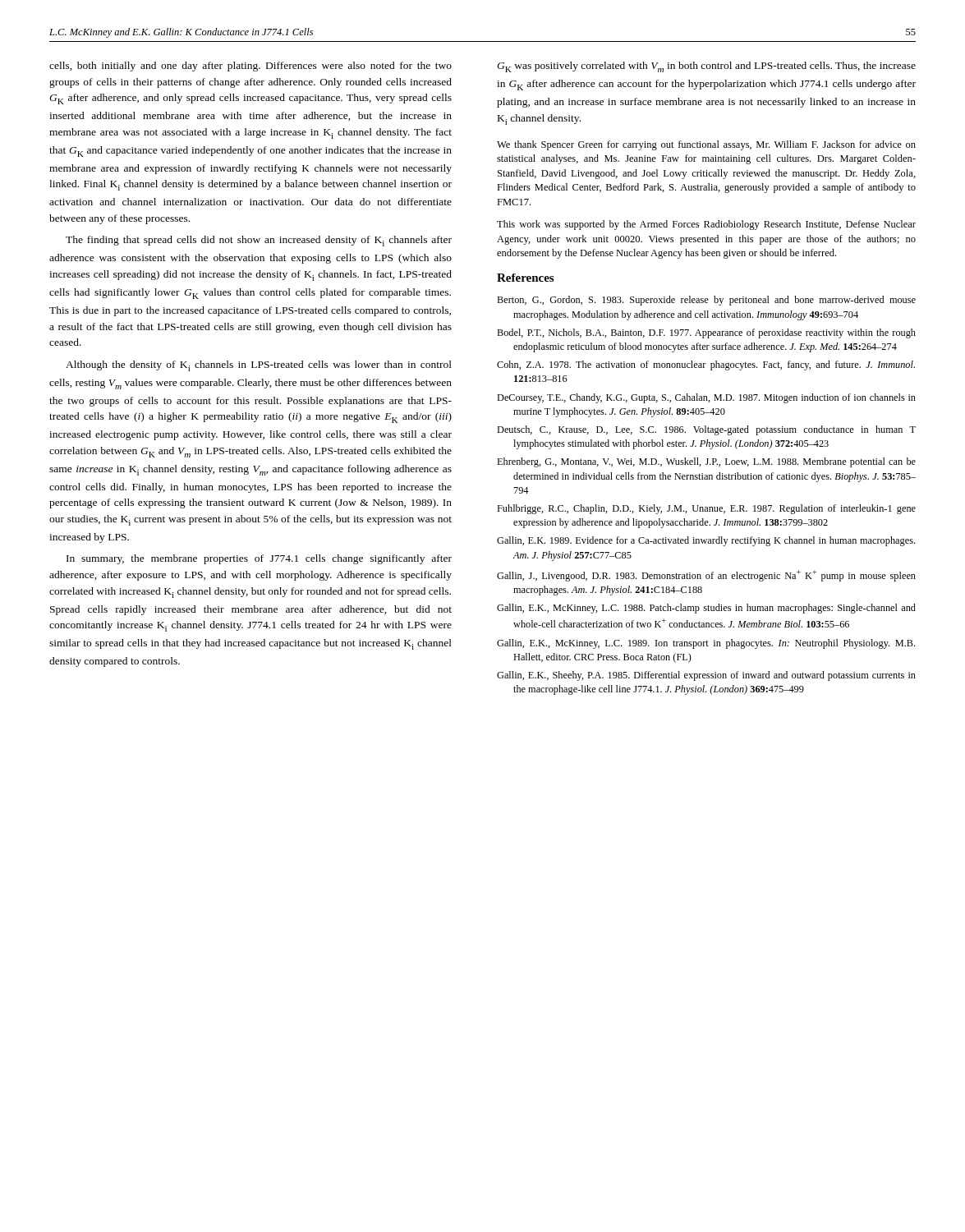The width and height of the screenshot is (965, 1232).
Task: Find the block on this page that starts "cells, both initially"
Action: click(251, 142)
